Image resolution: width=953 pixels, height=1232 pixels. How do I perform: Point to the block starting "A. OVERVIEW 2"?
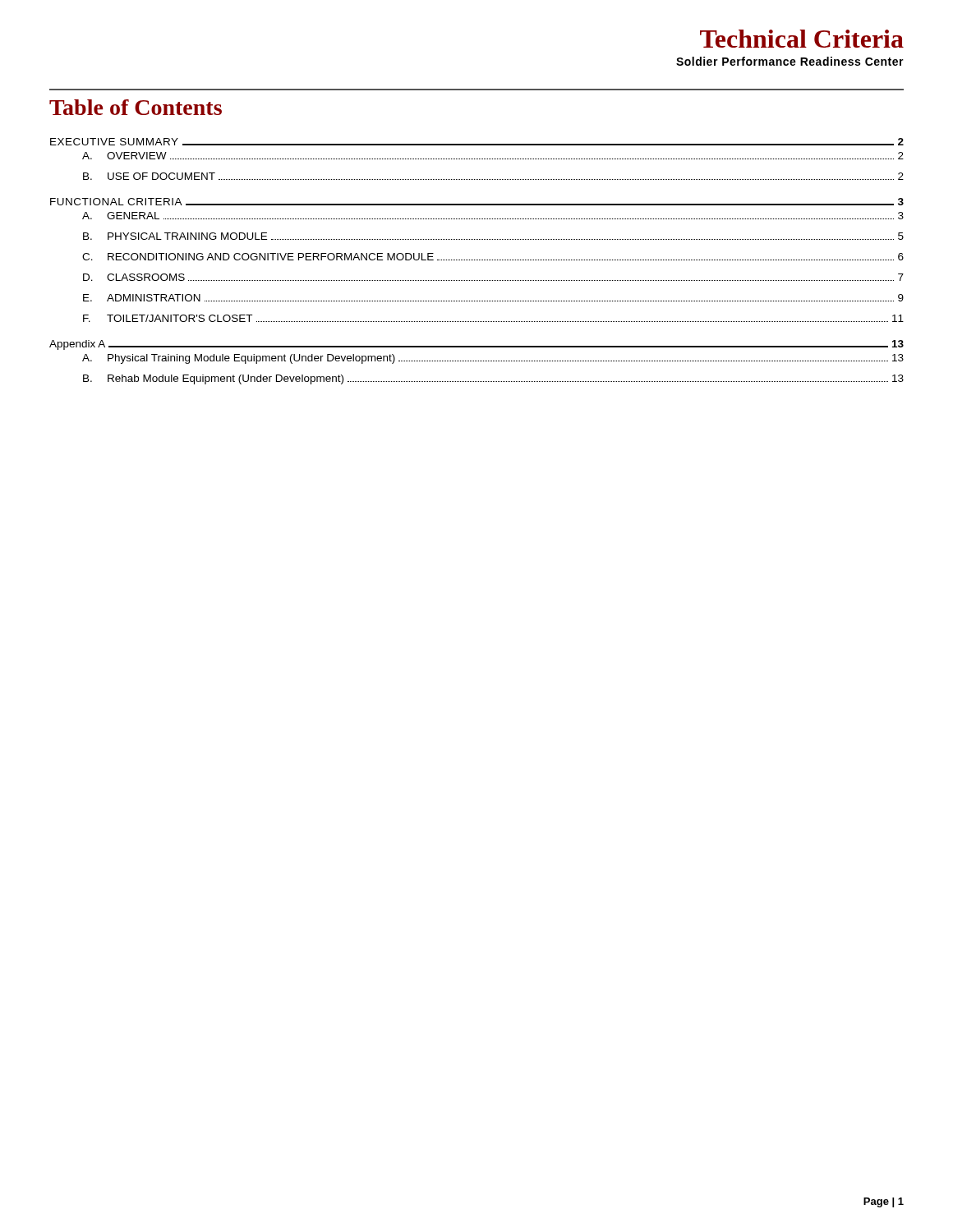coord(493,156)
